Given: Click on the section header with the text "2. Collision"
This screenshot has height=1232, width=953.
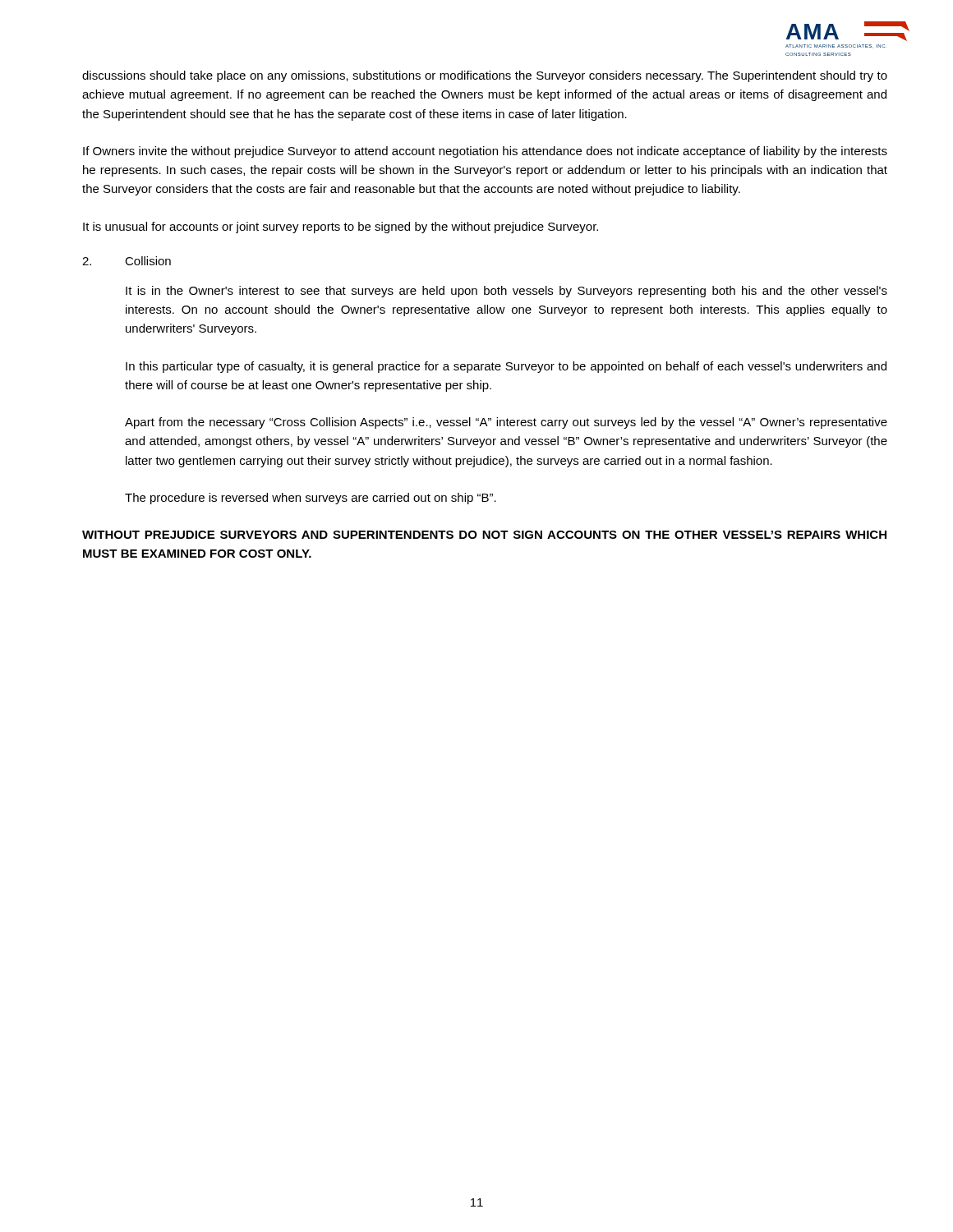Looking at the screenshot, I should pyautogui.click(x=127, y=261).
